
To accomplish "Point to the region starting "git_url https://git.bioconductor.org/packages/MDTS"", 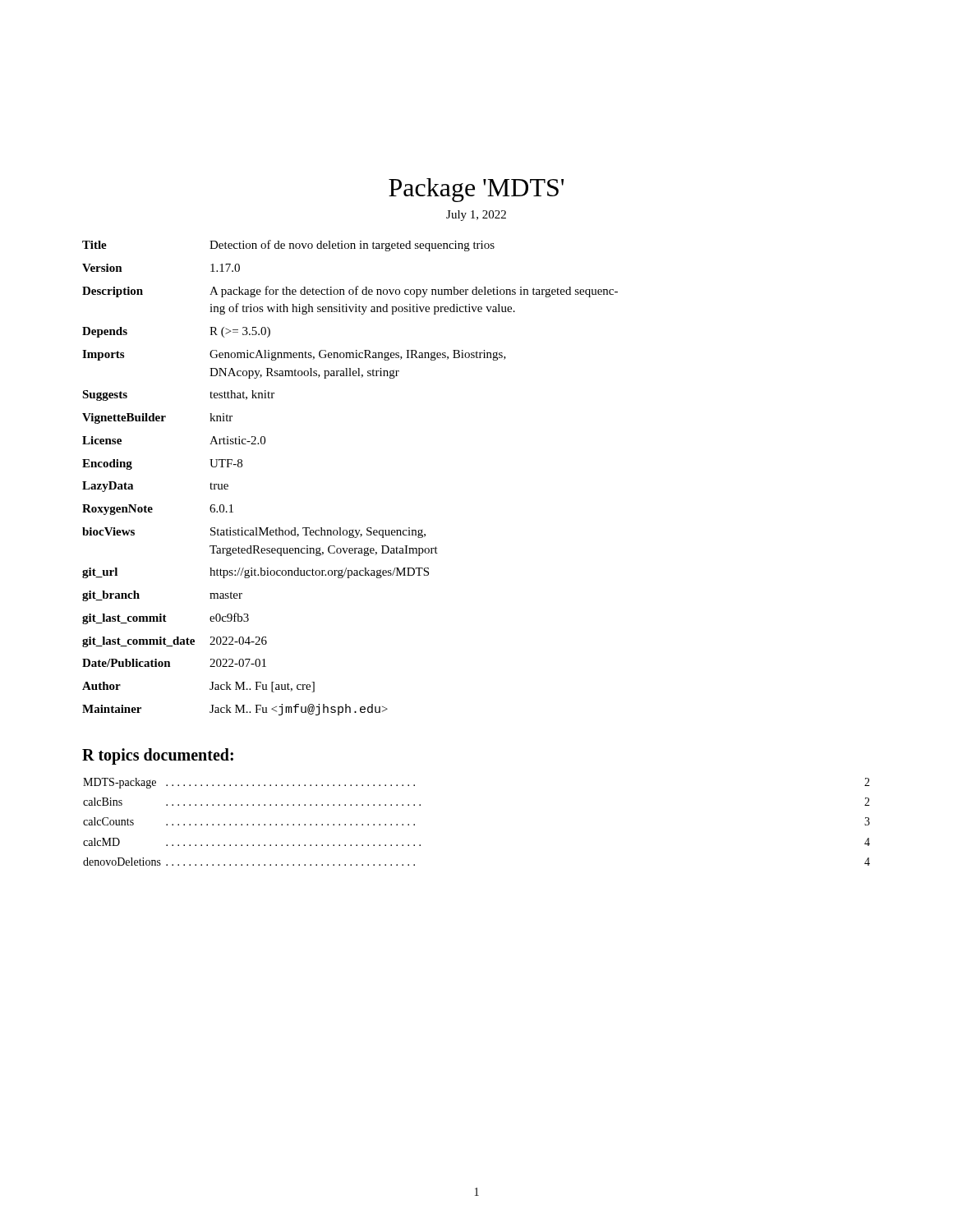I will [x=256, y=573].
